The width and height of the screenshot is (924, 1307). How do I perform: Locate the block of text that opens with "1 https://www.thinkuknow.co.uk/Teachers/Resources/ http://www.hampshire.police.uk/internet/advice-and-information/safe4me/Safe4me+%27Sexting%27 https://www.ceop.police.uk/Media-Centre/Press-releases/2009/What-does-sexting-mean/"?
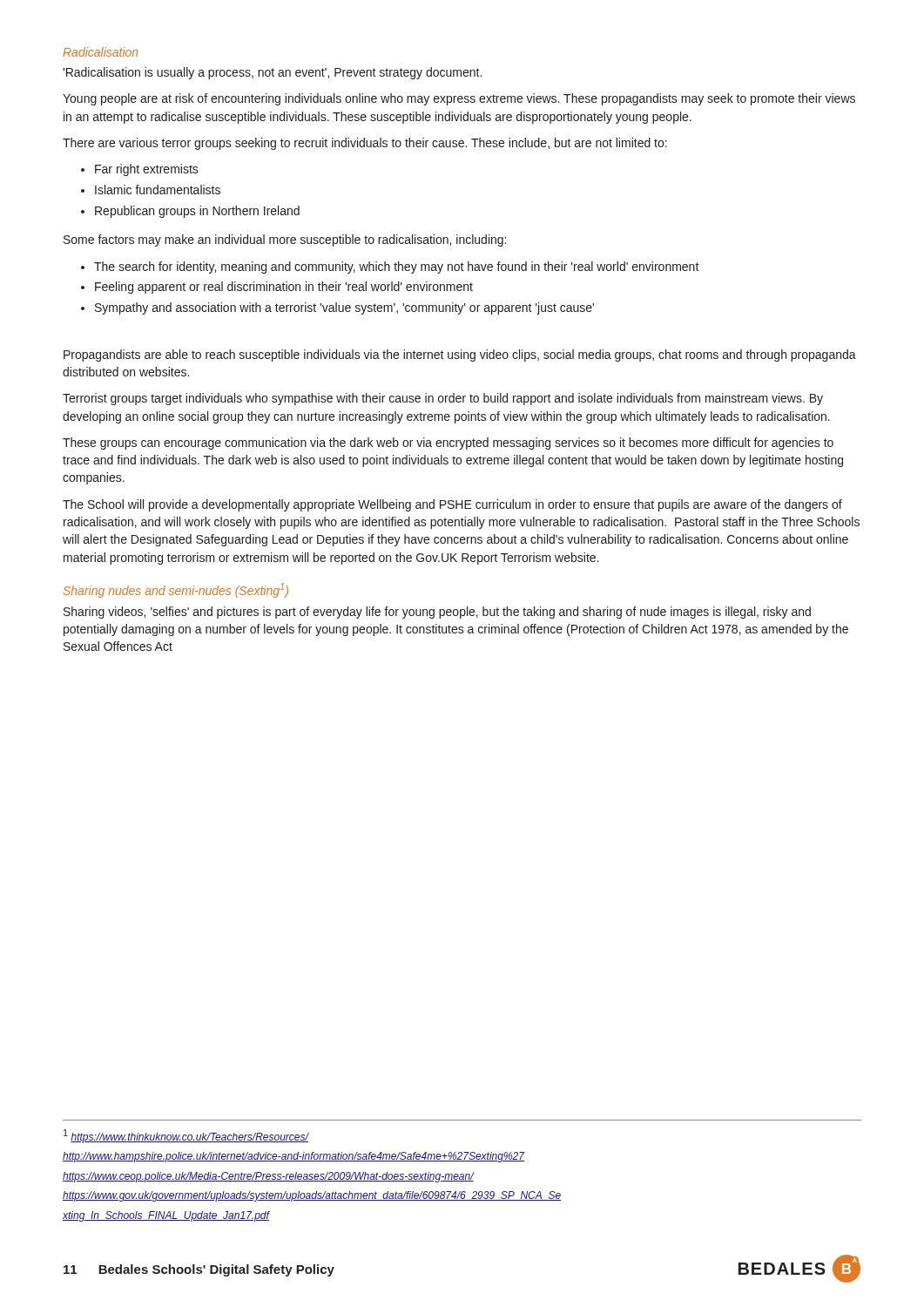(462, 1175)
